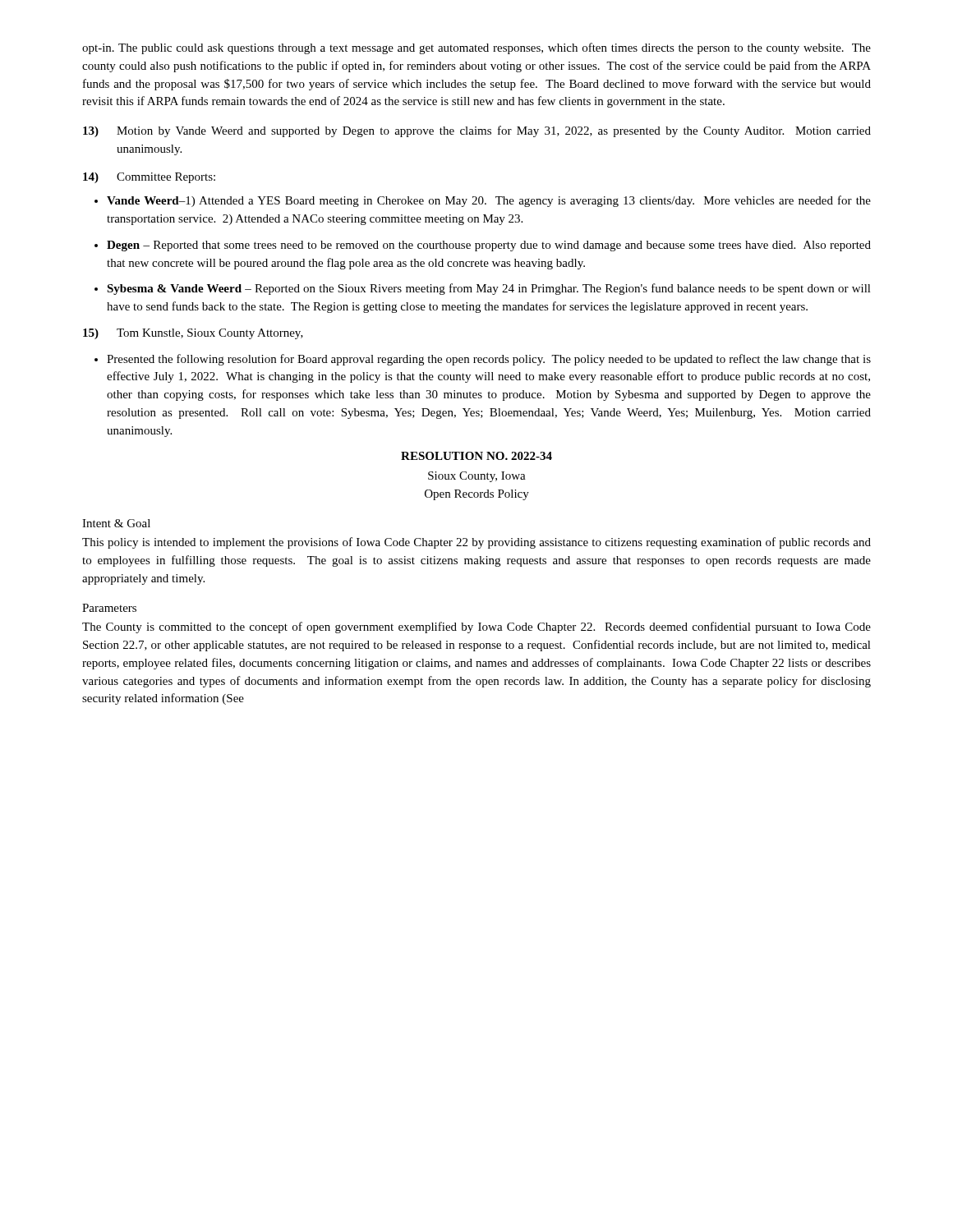Viewport: 953px width, 1232px height.
Task: Find the block starting "Sybesma & Vande Weerd – Reported"
Action: point(489,297)
